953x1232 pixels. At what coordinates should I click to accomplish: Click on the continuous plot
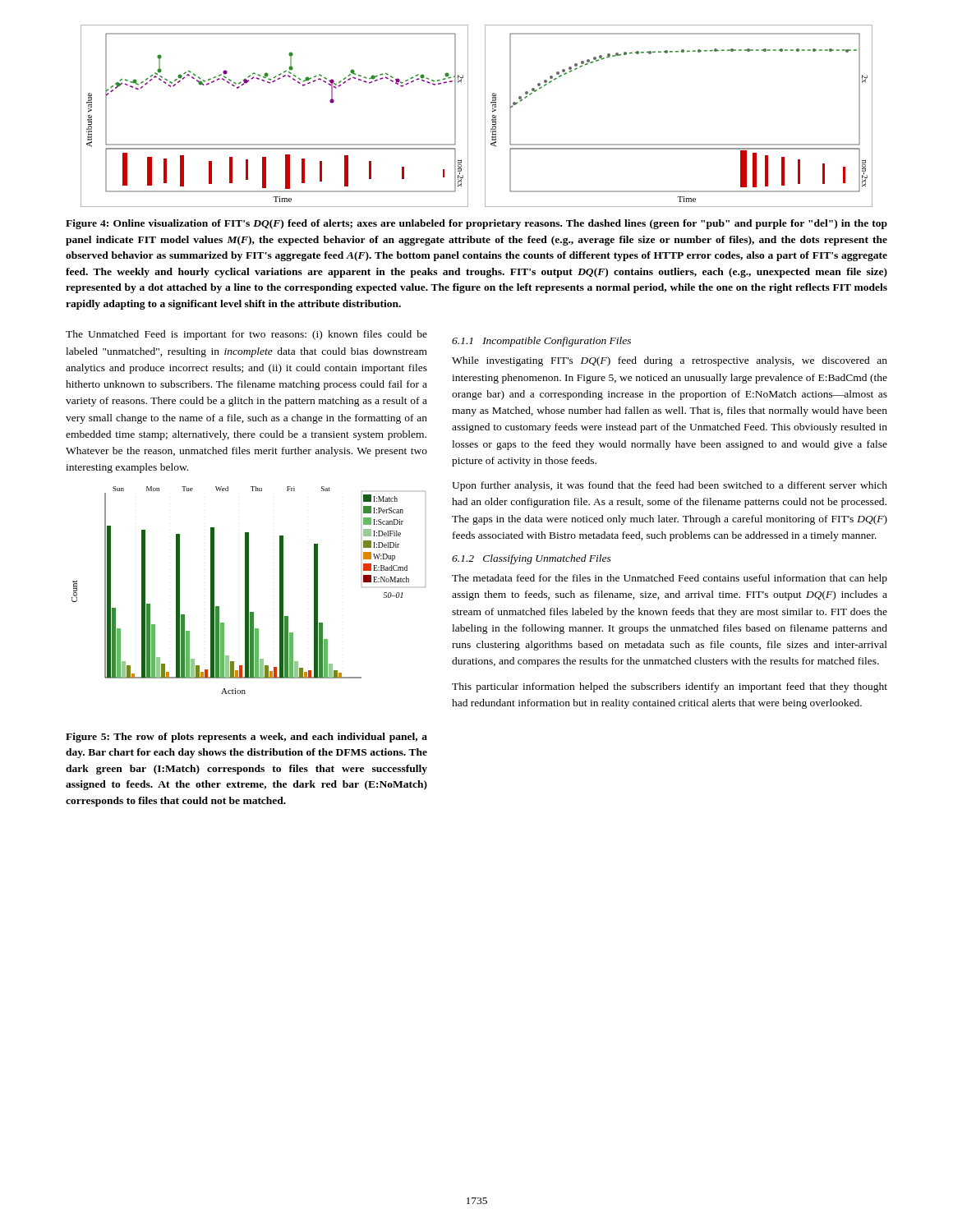[x=476, y=116]
